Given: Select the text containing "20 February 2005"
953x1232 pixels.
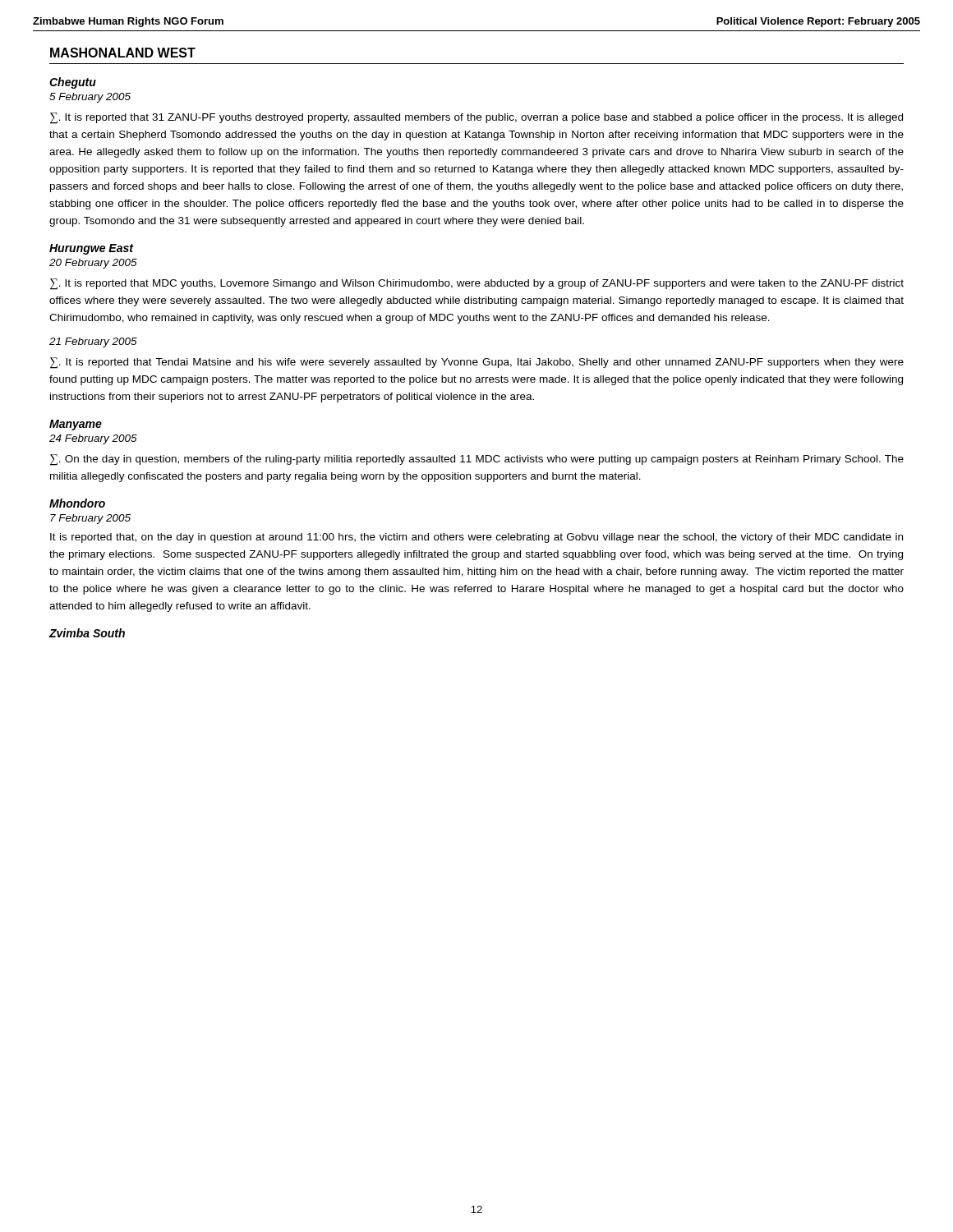Looking at the screenshot, I should [x=93, y=264].
